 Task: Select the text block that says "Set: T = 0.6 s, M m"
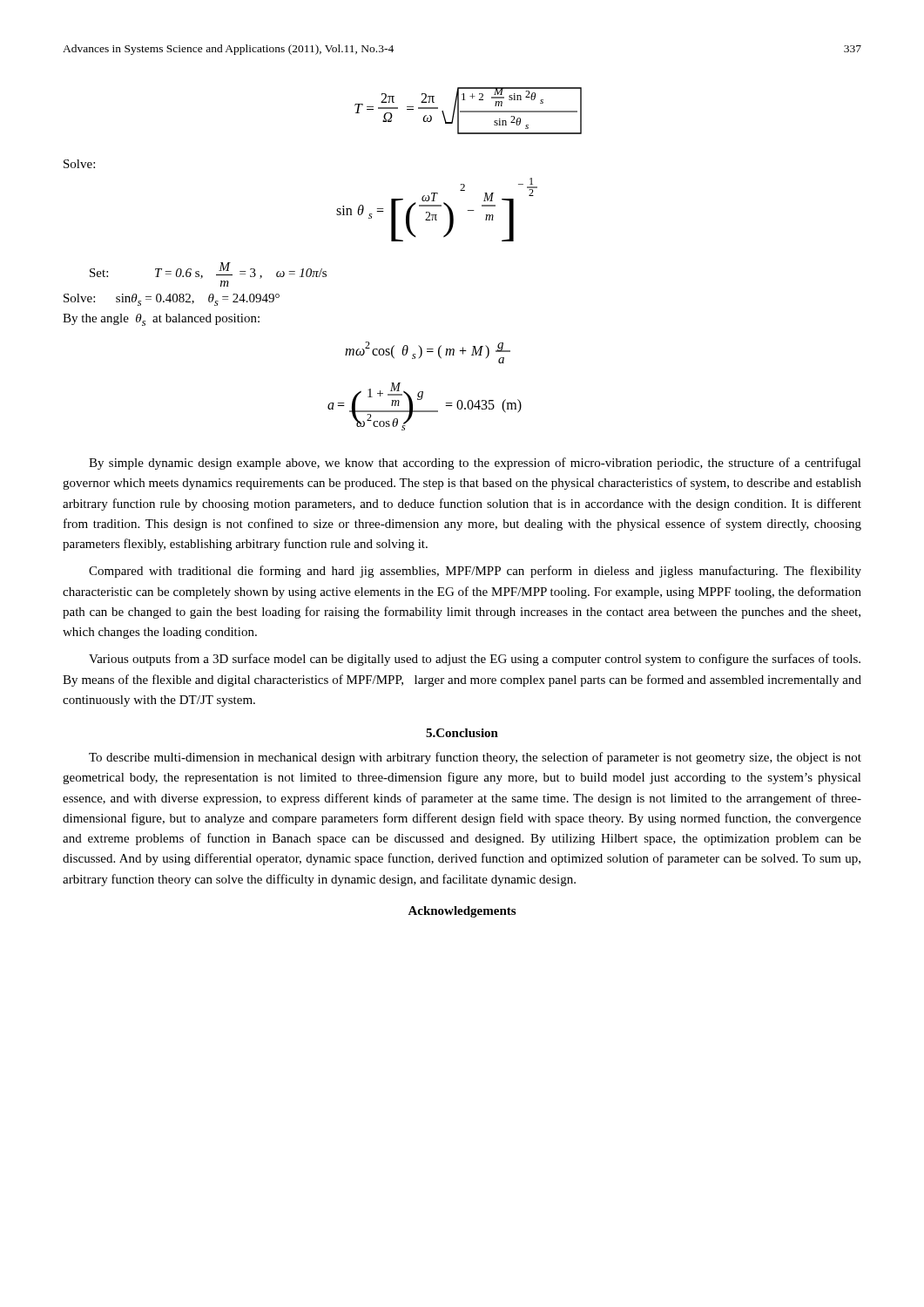(208, 274)
